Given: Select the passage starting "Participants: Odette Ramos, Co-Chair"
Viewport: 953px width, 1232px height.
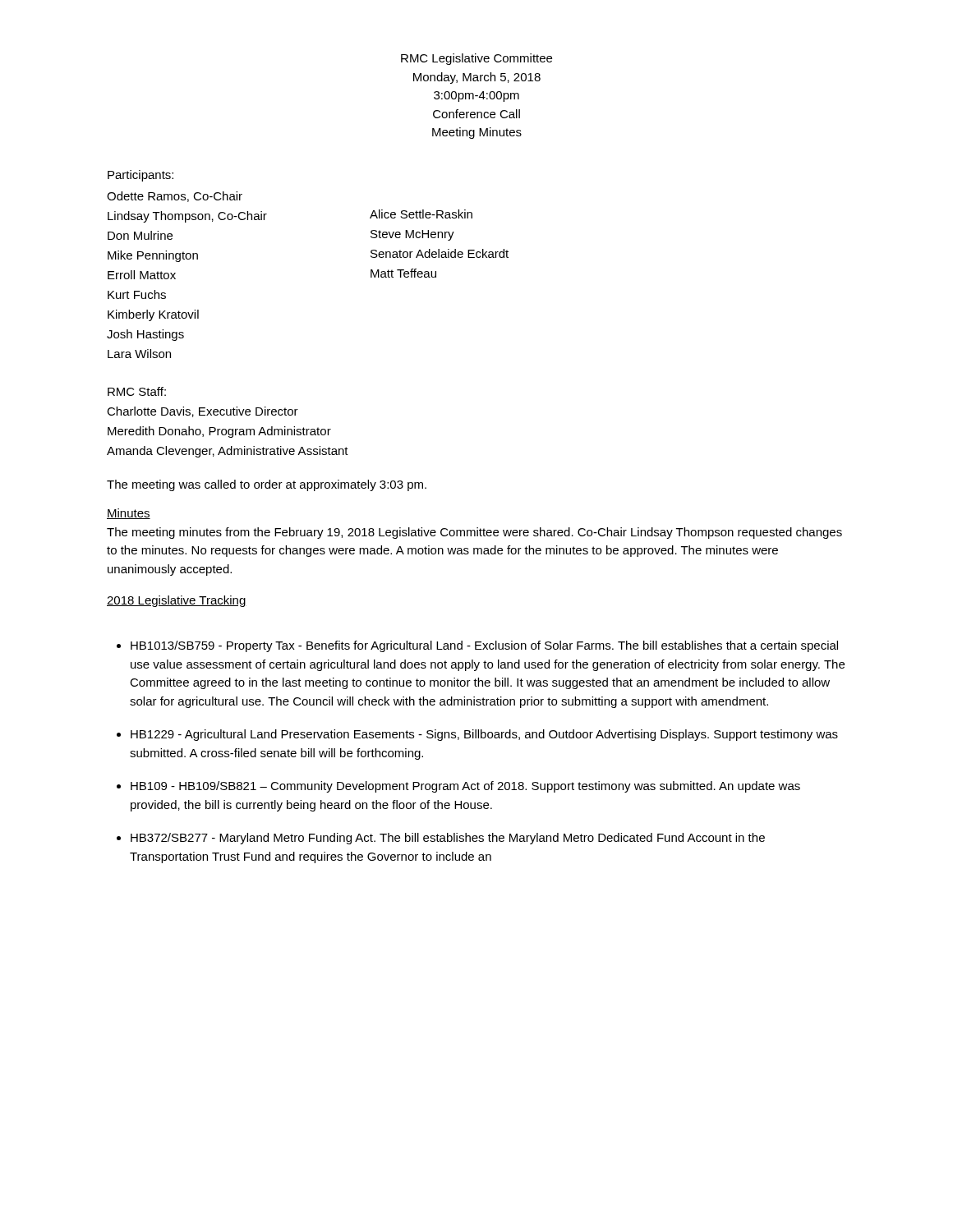Looking at the screenshot, I should point(476,264).
